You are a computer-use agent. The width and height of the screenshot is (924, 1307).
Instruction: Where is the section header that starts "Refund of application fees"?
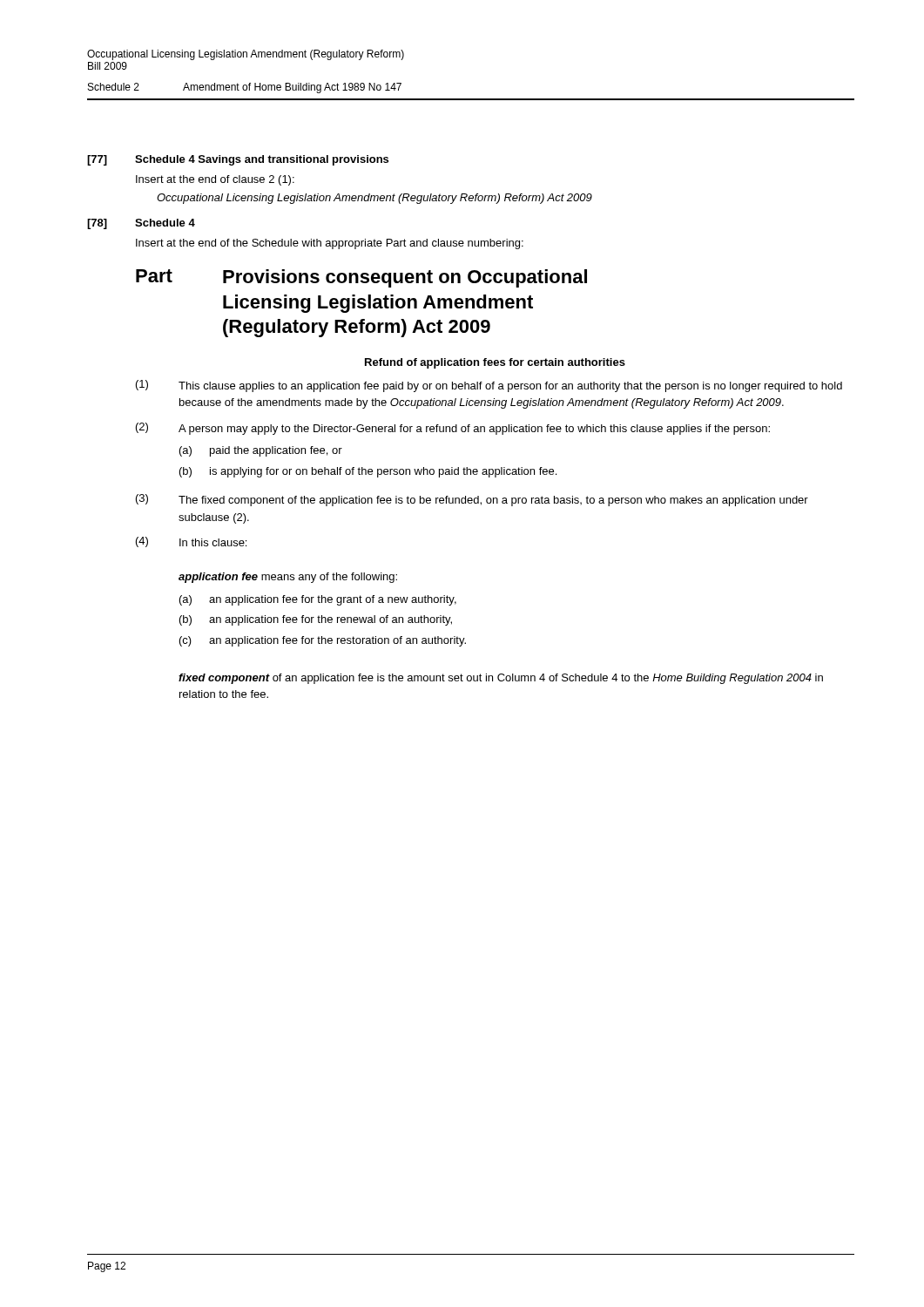tap(495, 362)
